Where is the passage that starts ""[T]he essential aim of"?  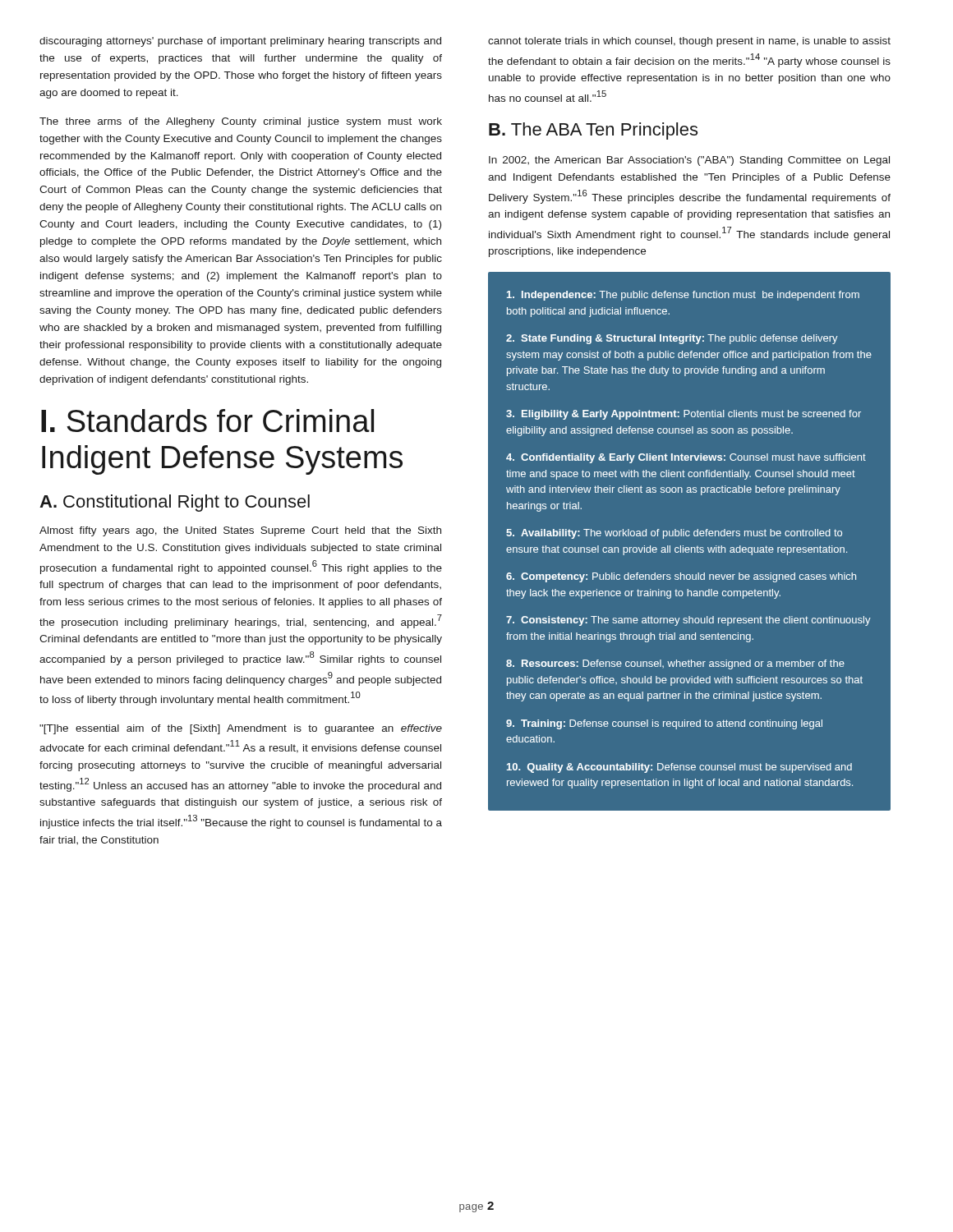(x=241, y=784)
